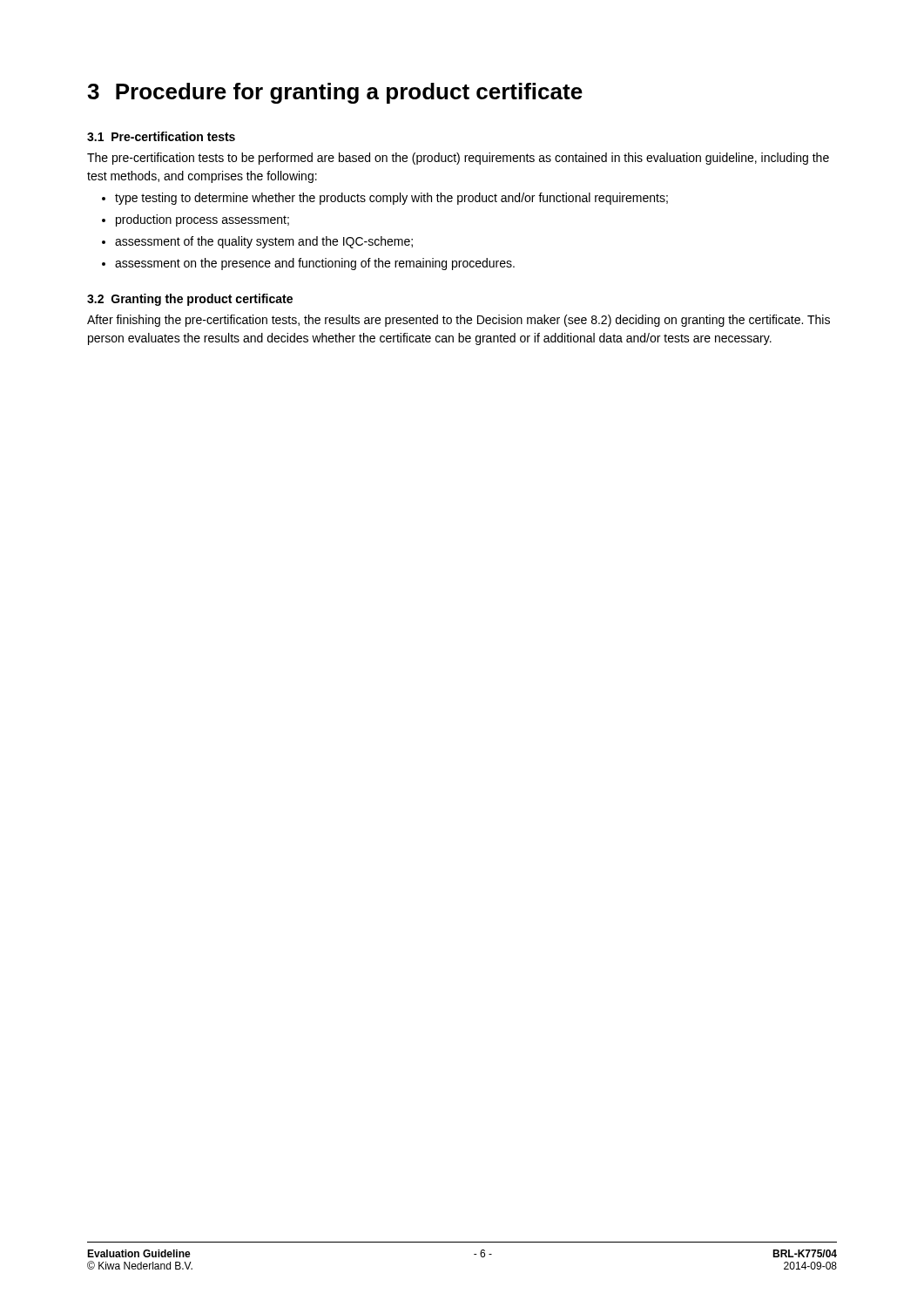Navigate to the text starting "type testing to determine whether the products"
The image size is (924, 1307).
(x=462, y=198)
